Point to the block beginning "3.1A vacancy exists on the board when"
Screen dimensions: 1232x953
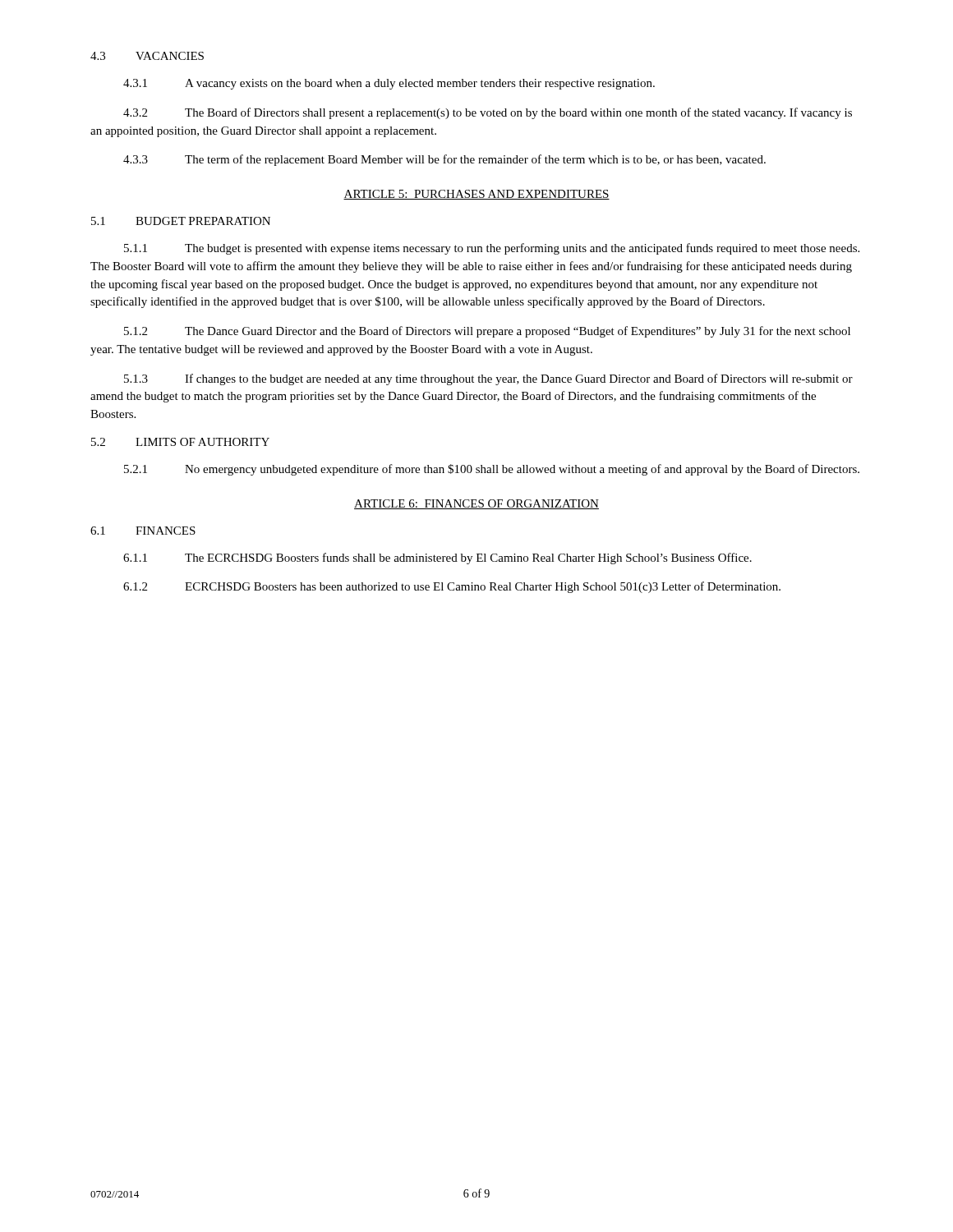tap(373, 84)
